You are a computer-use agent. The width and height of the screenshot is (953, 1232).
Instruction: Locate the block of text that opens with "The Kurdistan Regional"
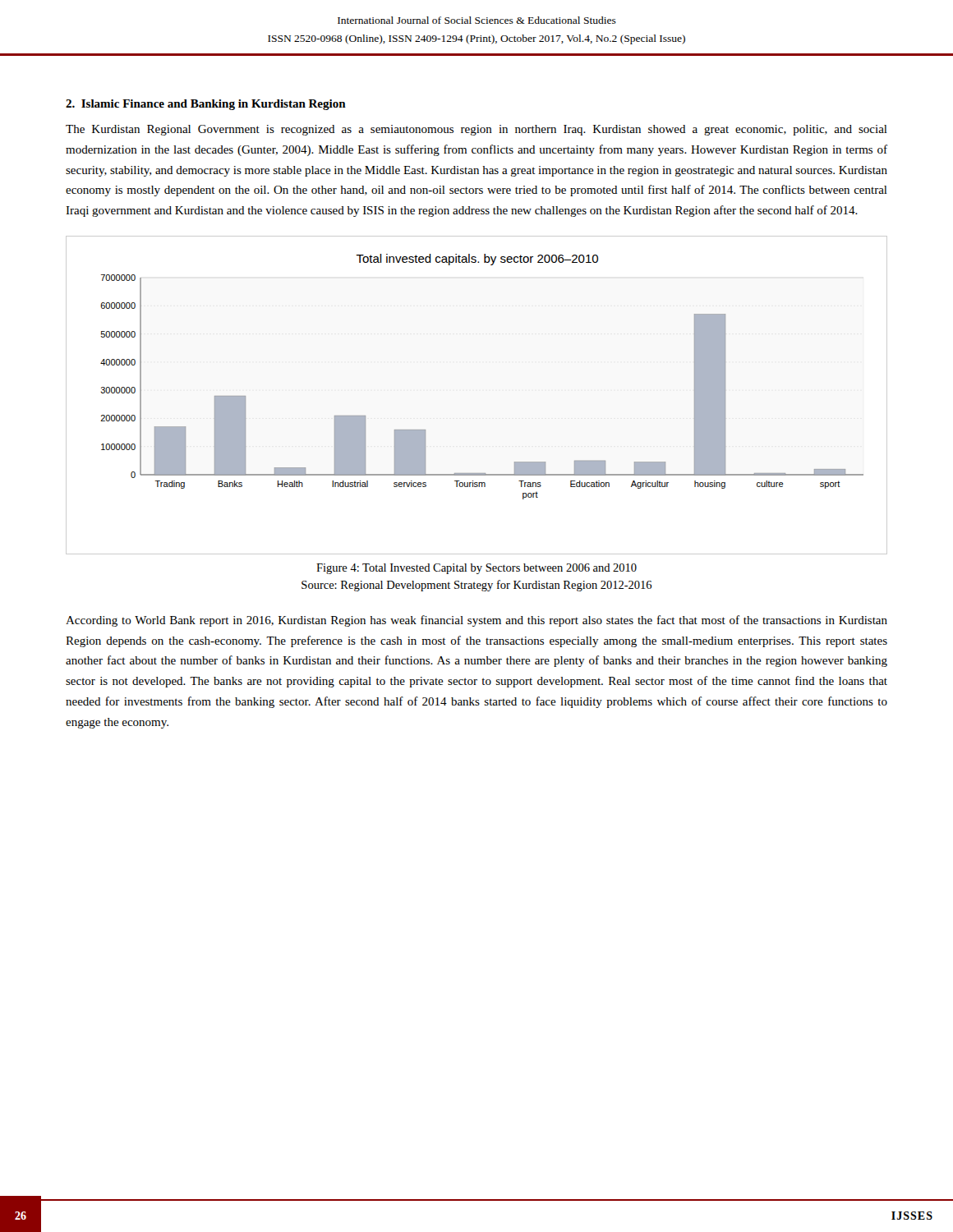(476, 170)
